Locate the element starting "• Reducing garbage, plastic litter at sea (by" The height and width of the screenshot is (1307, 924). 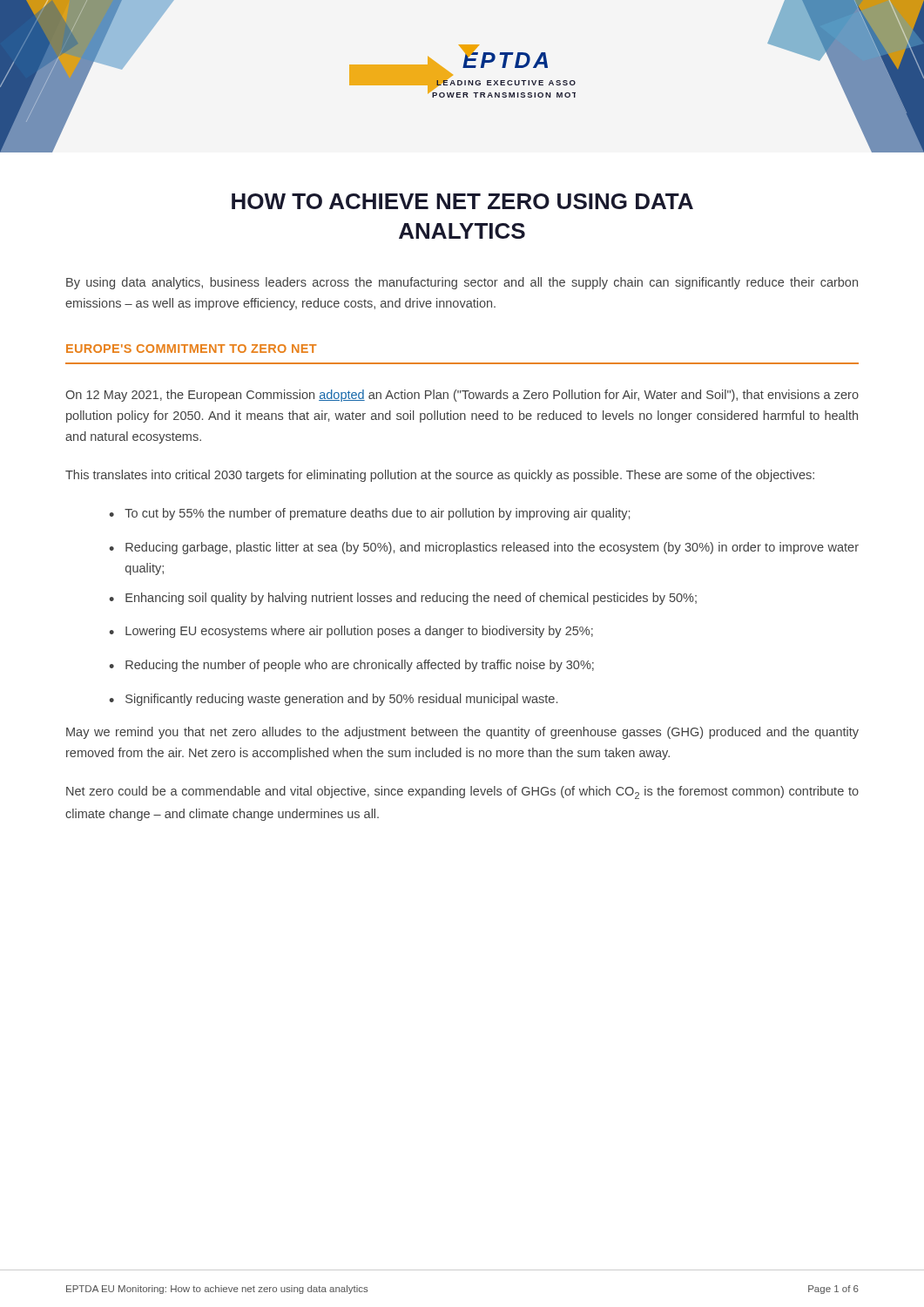click(484, 558)
